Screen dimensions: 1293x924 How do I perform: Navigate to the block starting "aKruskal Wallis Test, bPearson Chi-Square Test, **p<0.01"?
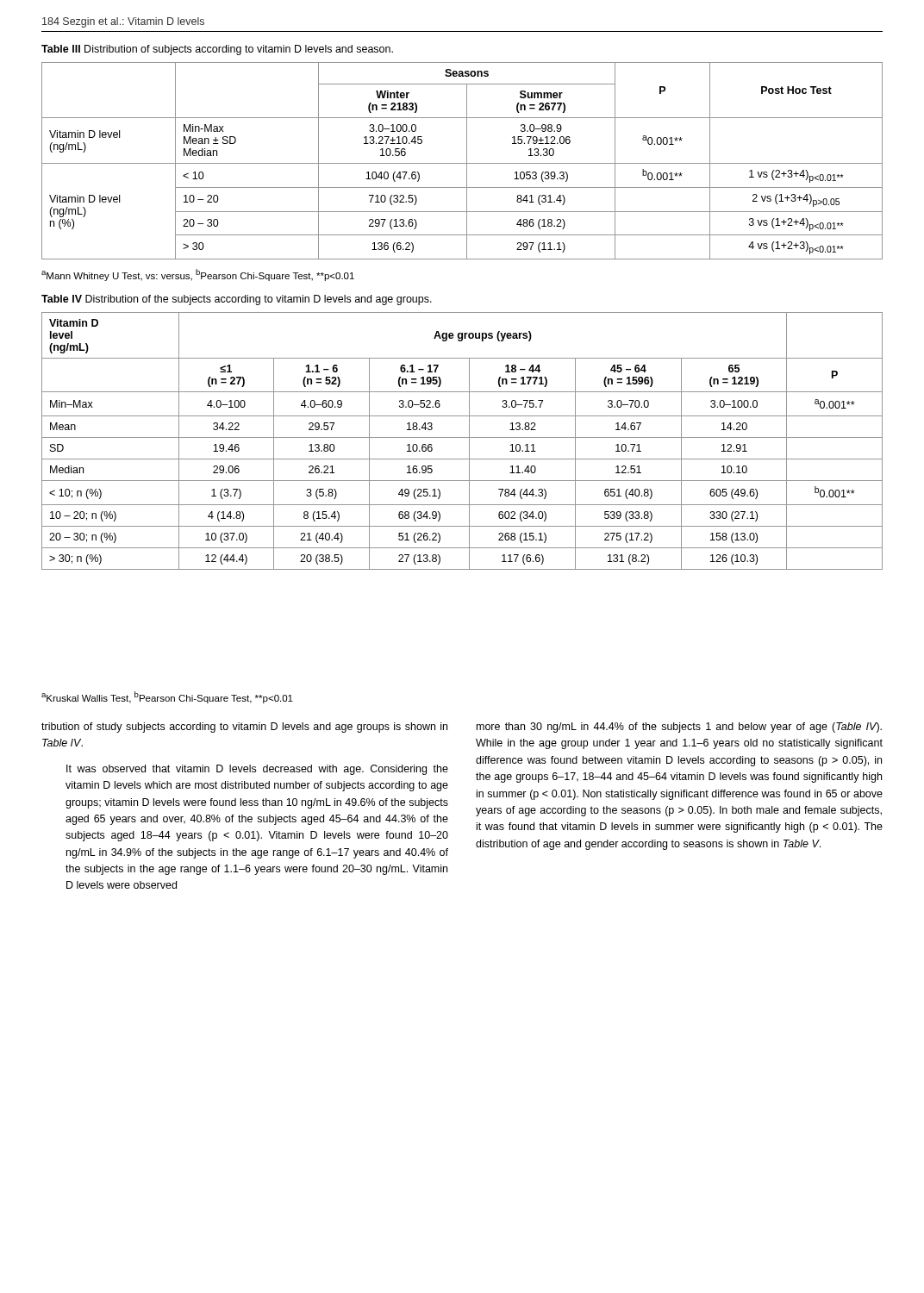point(167,696)
